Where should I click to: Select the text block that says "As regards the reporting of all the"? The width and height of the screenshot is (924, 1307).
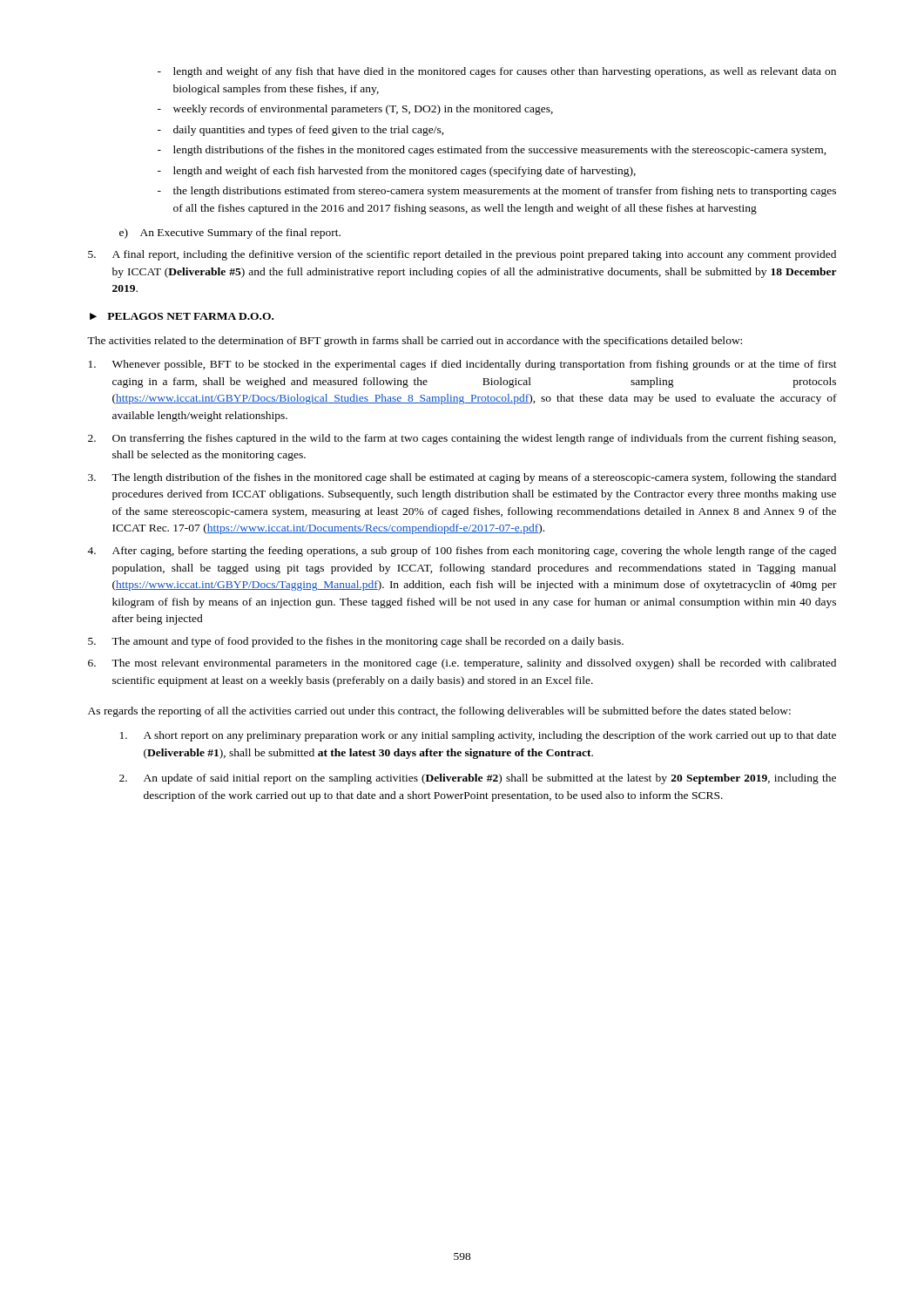pos(462,711)
